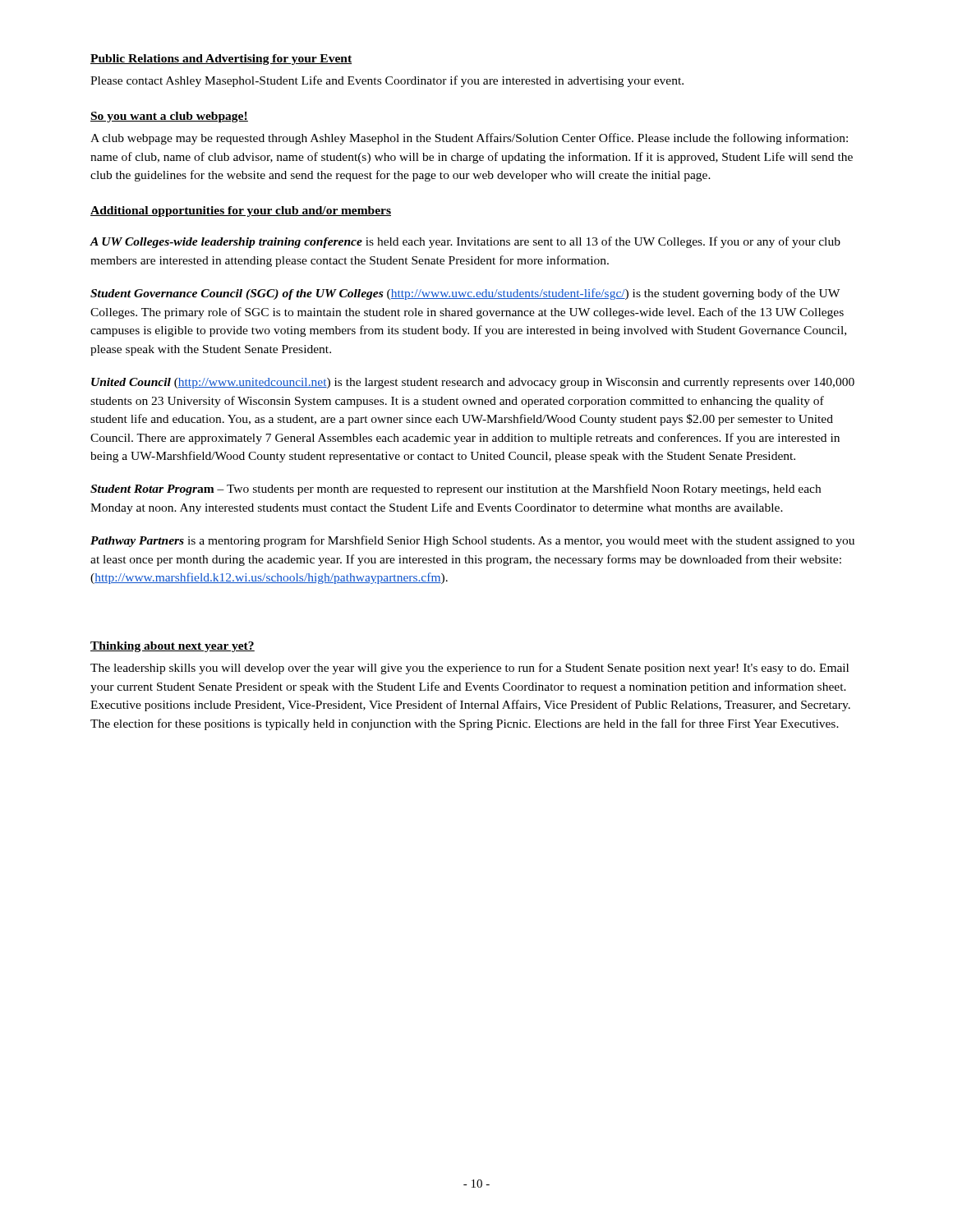This screenshot has width=953, height=1232.
Task: Locate the block starting "A club webpage may be requested through Ashley"
Action: point(472,156)
